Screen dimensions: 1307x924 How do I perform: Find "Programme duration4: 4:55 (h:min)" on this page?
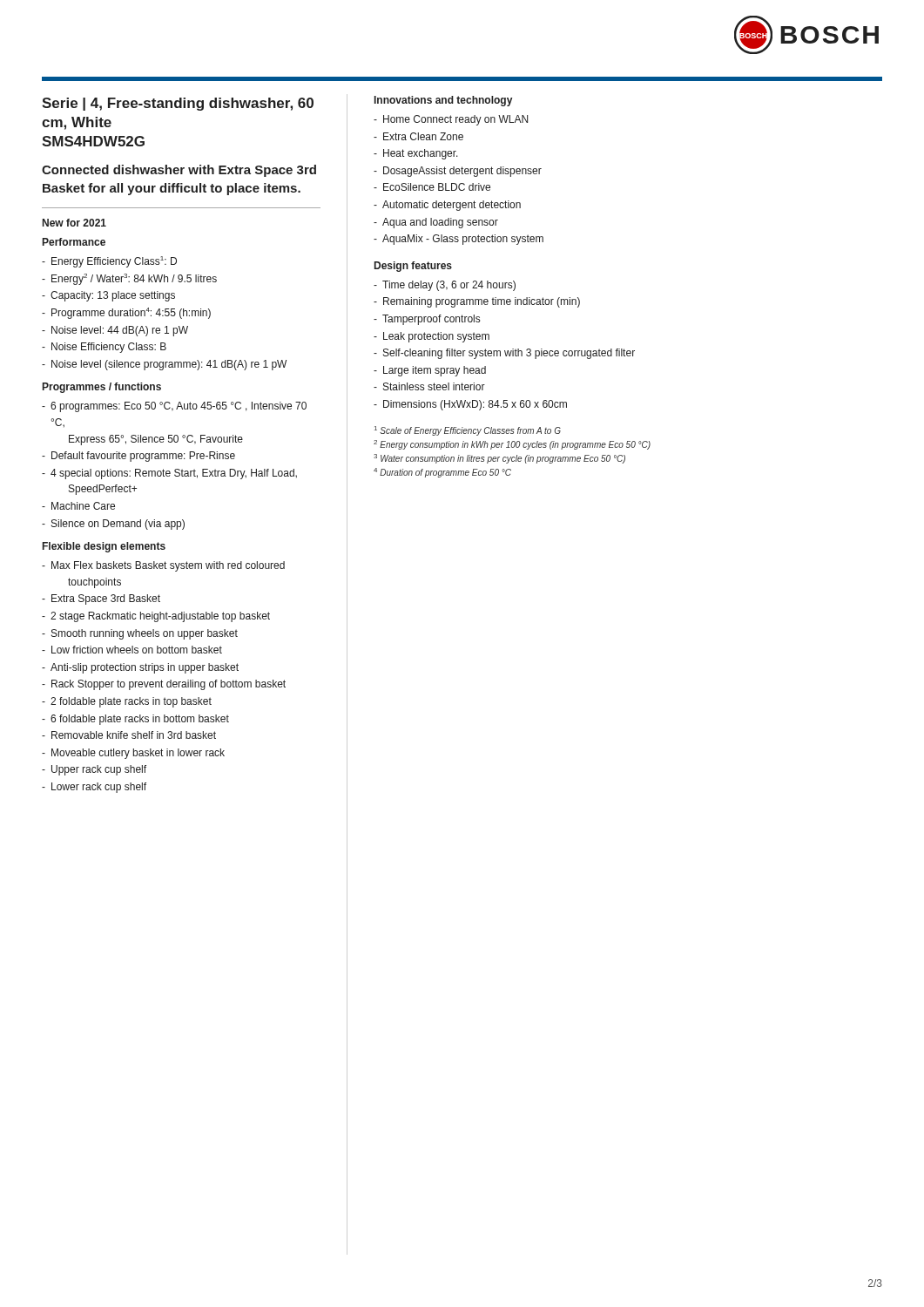[131, 312]
